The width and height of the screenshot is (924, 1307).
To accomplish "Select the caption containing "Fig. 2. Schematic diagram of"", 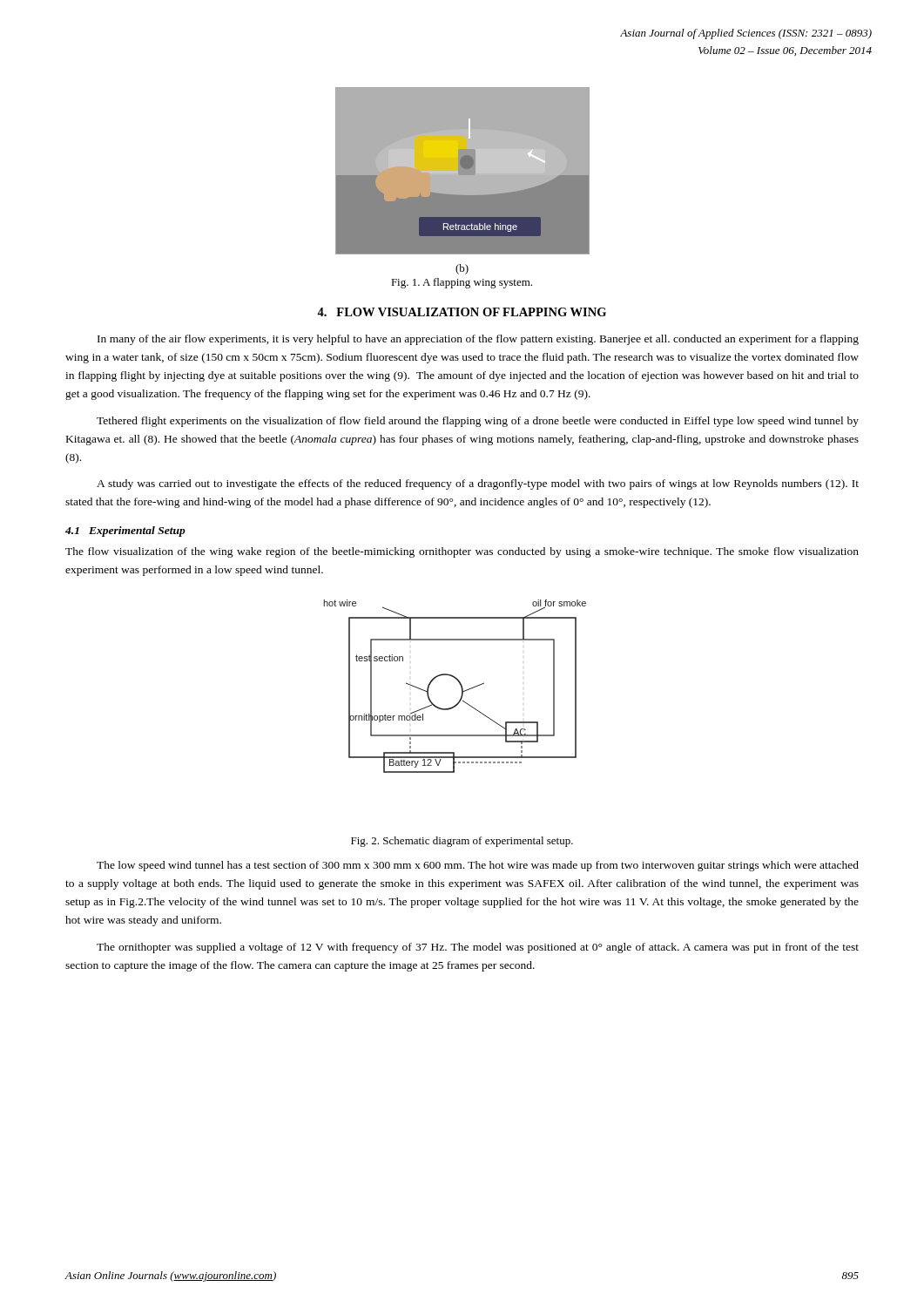I will pyautogui.click(x=462, y=841).
